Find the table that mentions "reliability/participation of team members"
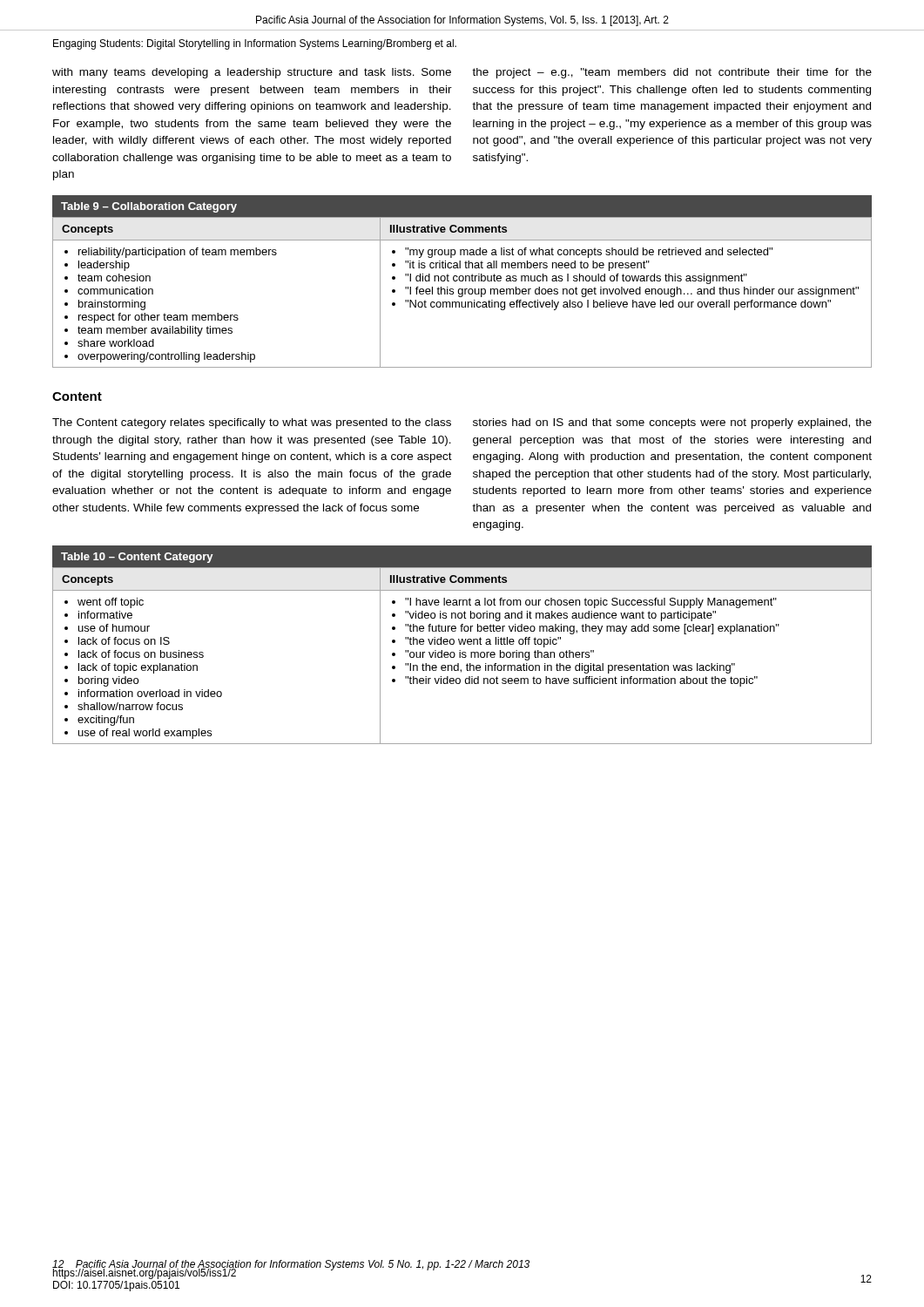Viewport: 924px width, 1307px height. [x=462, y=281]
